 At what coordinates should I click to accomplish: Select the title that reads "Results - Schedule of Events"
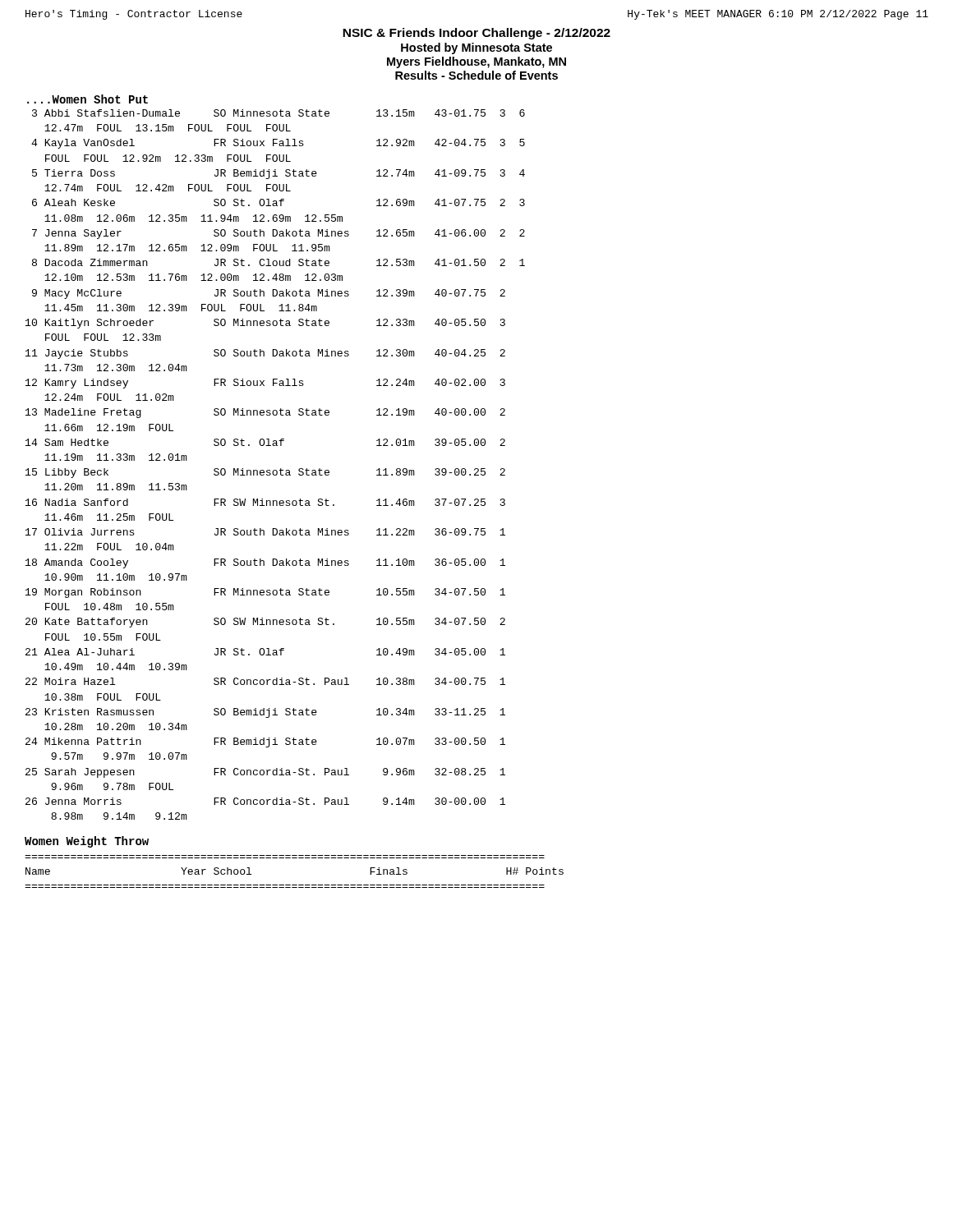476,76
